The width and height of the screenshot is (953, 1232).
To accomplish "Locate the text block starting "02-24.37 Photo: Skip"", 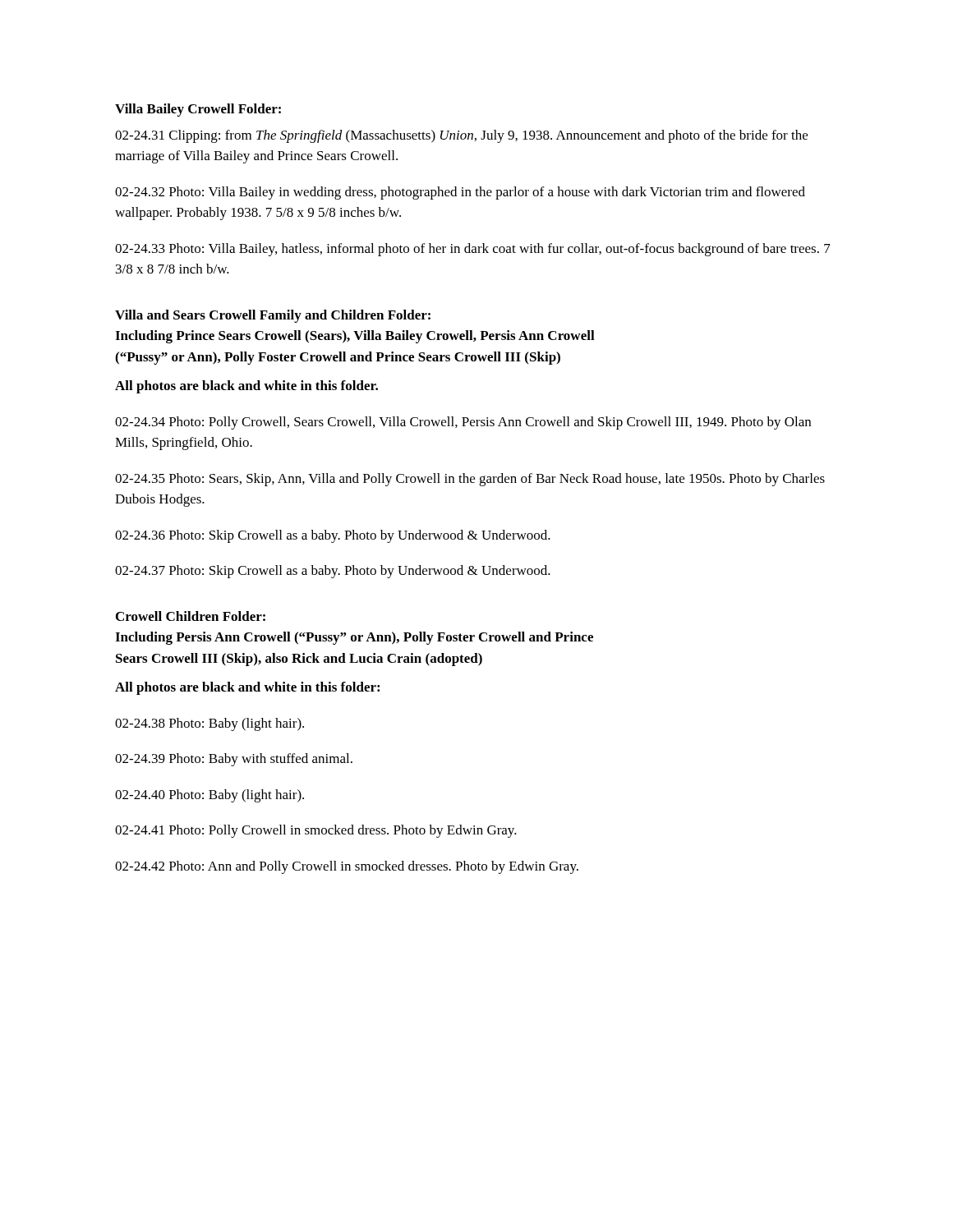I will (x=333, y=570).
